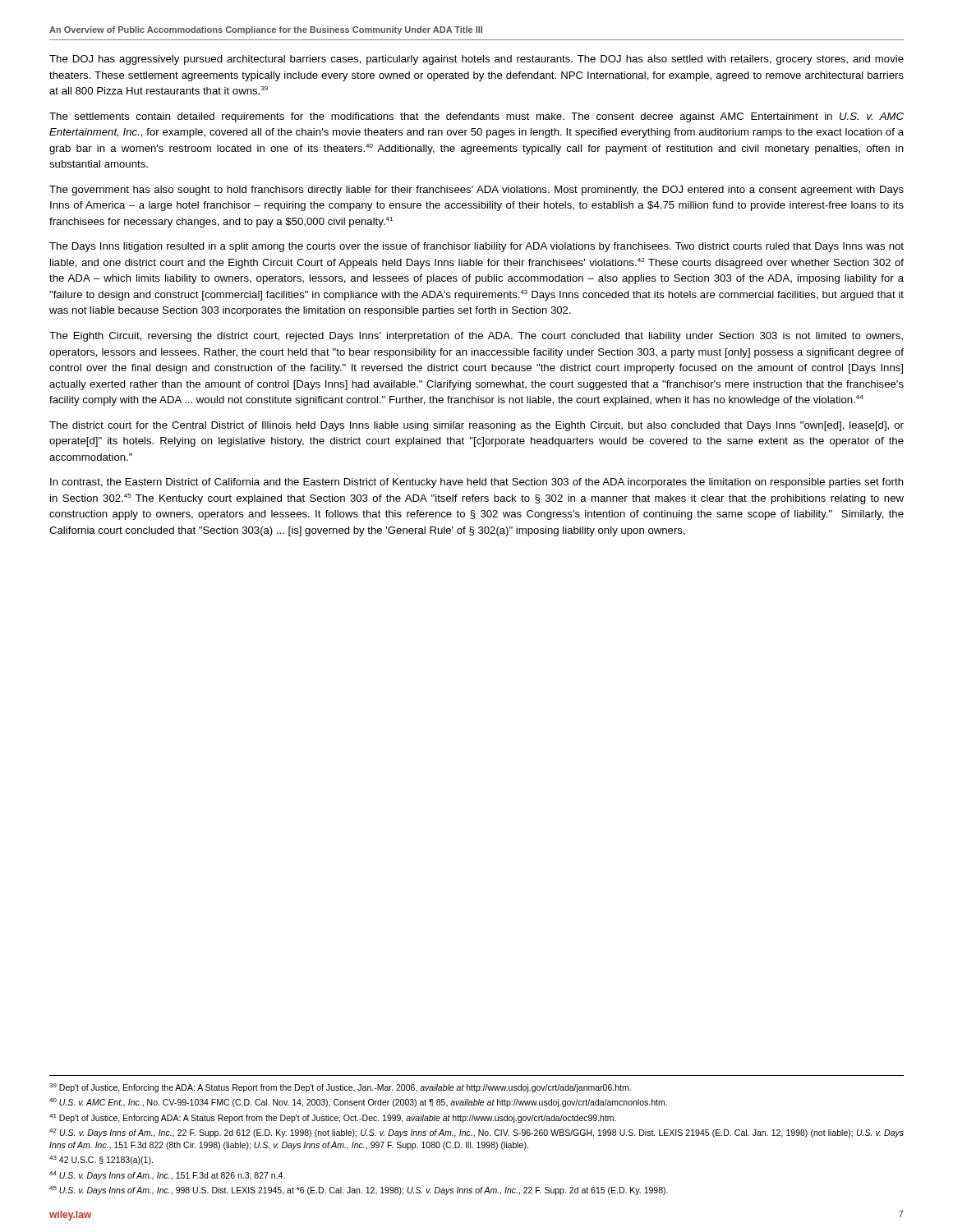Click the passage that begins "The district court for the Central"
The image size is (953, 1232).
click(476, 441)
